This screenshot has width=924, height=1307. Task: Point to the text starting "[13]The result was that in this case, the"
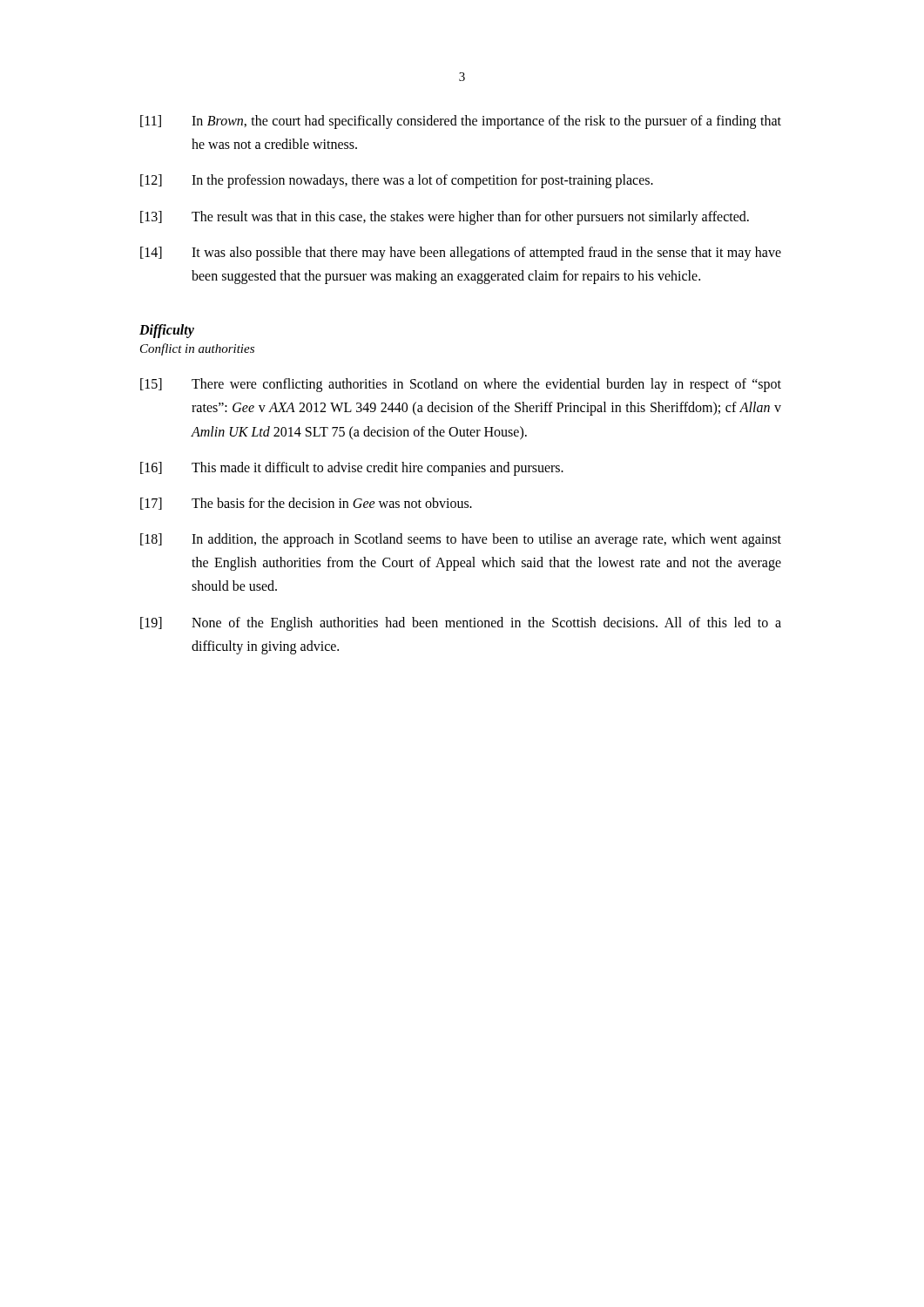click(462, 216)
